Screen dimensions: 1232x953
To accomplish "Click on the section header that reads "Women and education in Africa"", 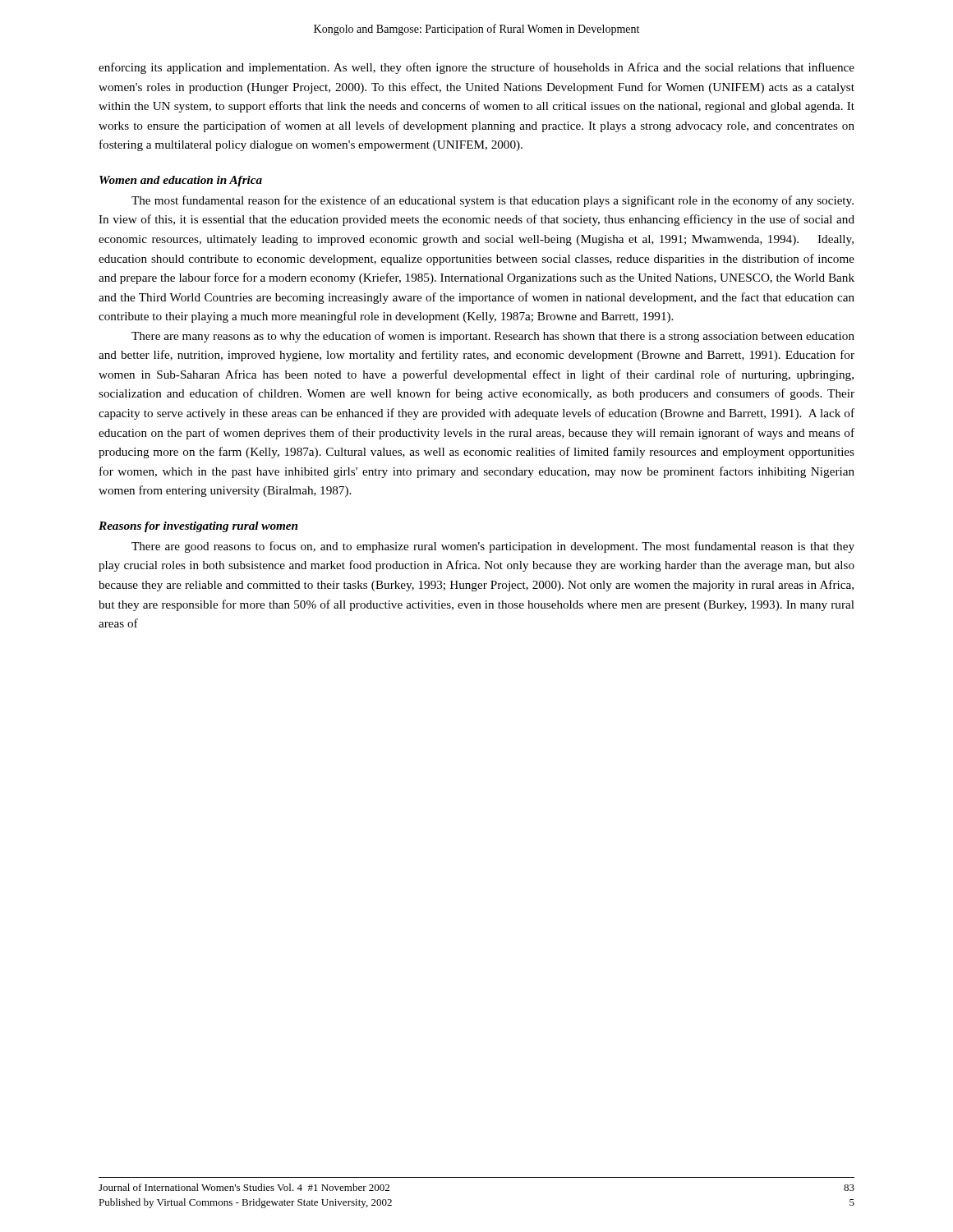I will coord(180,179).
